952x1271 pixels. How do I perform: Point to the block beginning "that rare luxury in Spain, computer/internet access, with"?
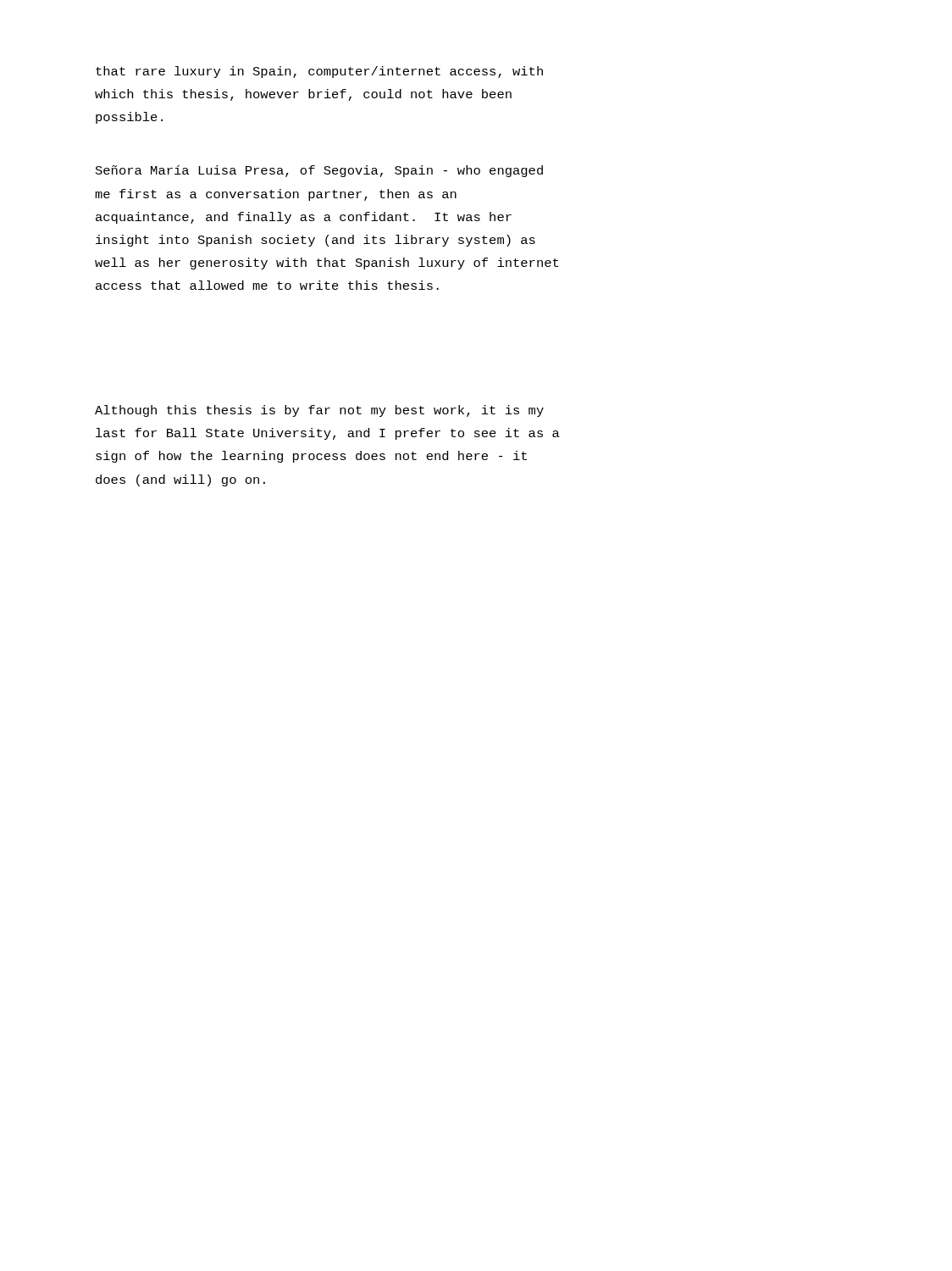click(x=319, y=95)
